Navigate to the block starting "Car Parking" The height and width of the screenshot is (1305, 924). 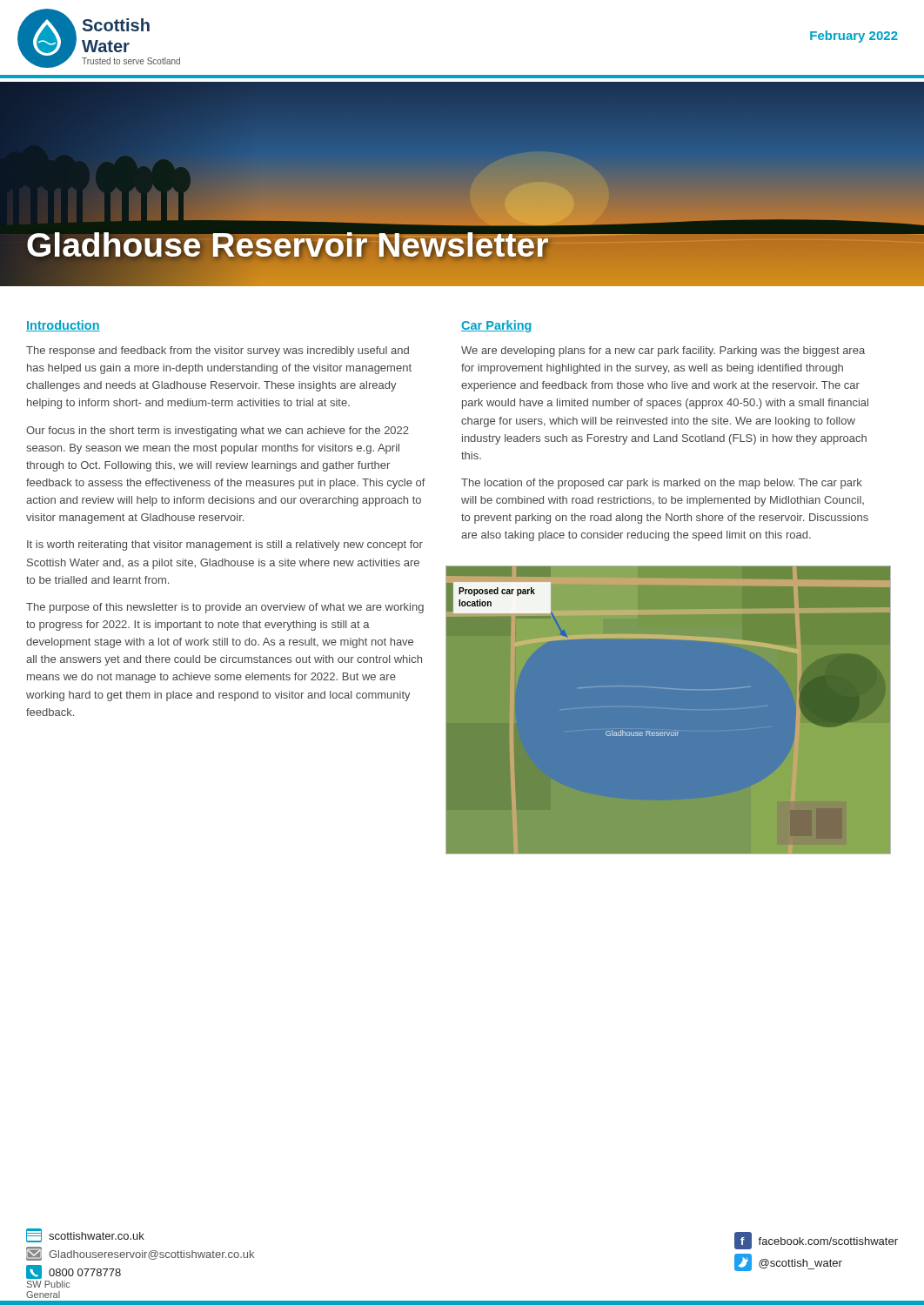[x=497, y=325]
